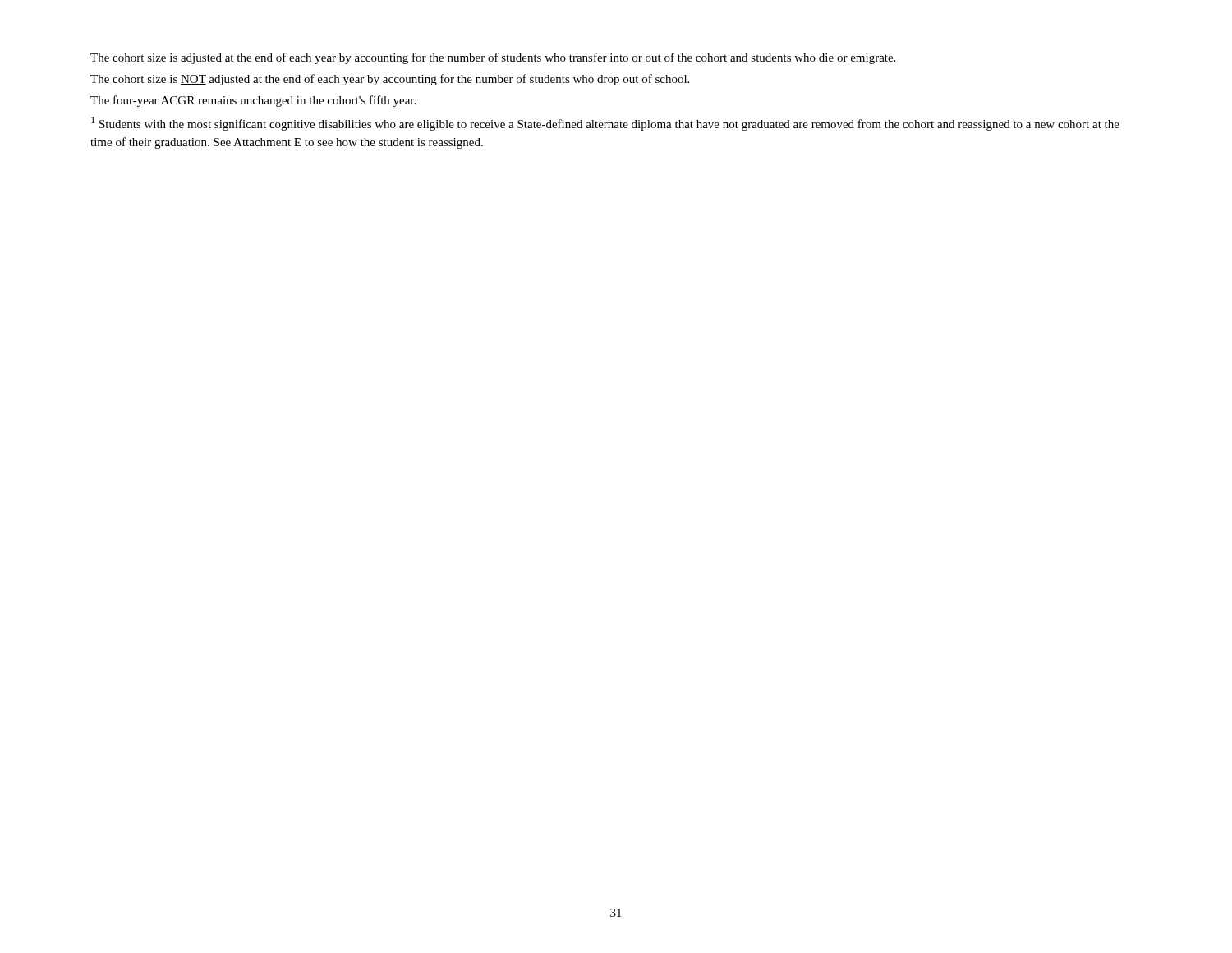The image size is (1232, 953).
Task: Point to the region starting "The cohort size is NOT"
Action: point(390,79)
